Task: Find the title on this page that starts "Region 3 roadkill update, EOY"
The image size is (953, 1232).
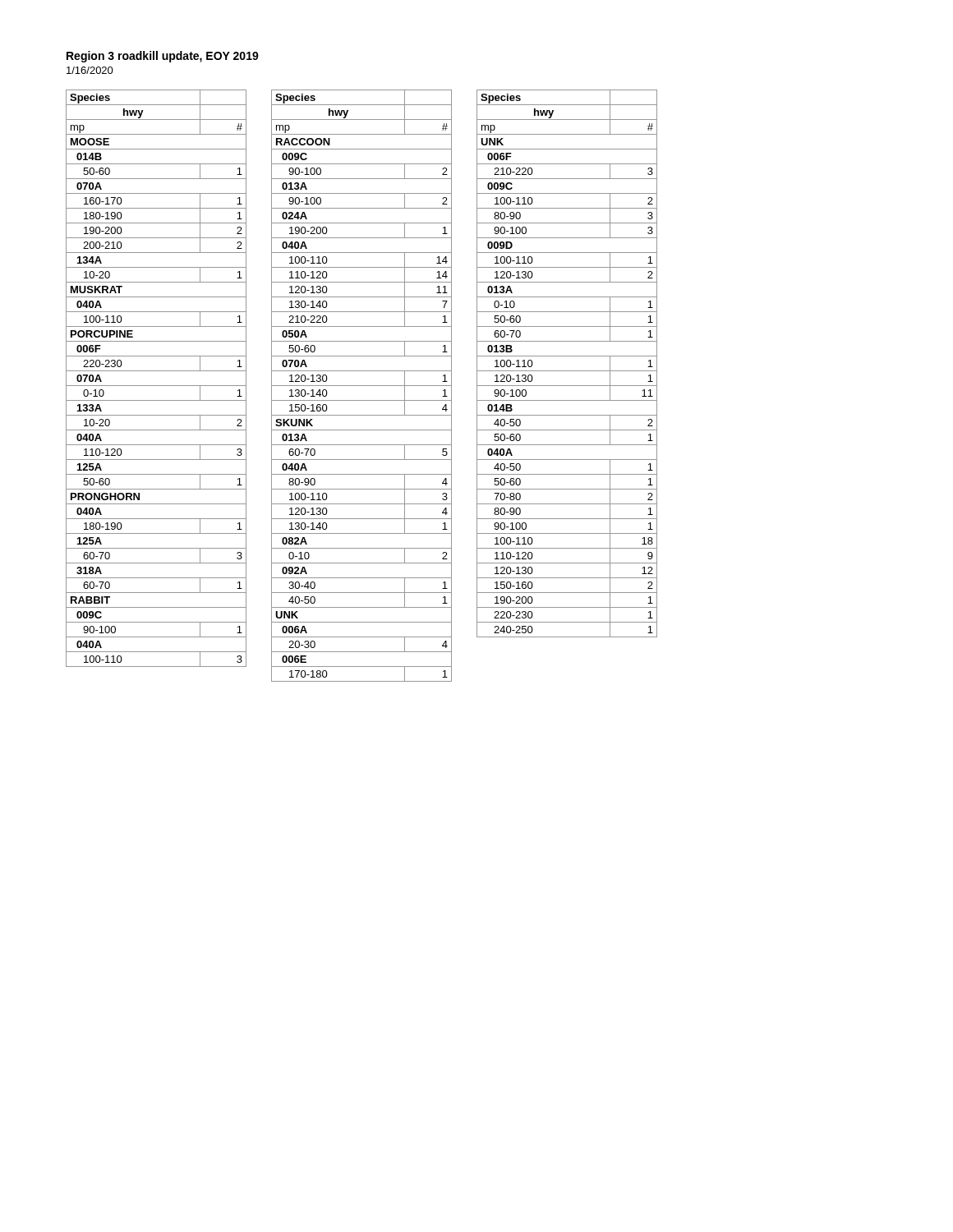Action: (162, 56)
